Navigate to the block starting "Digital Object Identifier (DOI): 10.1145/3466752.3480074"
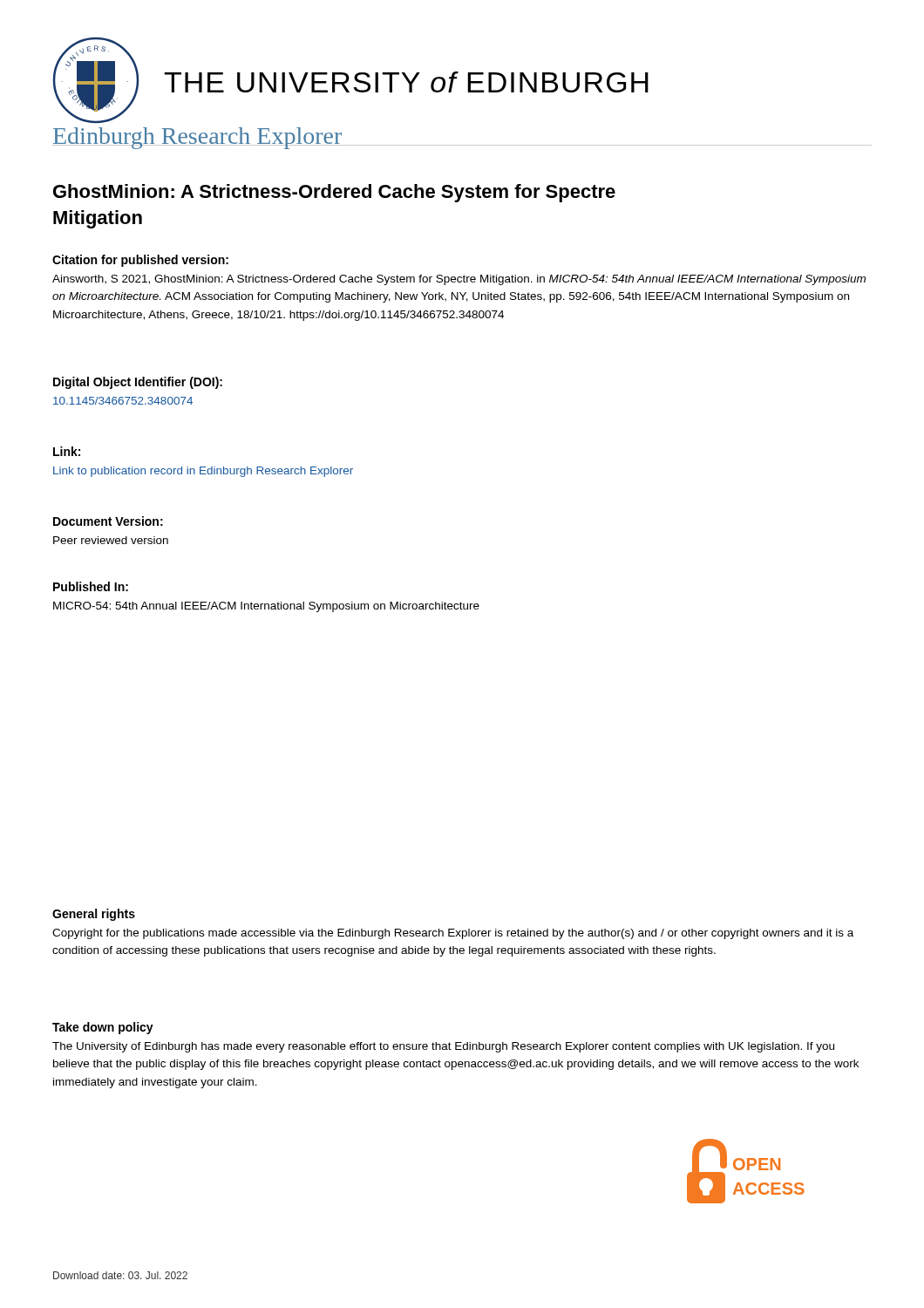 (x=138, y=383)
